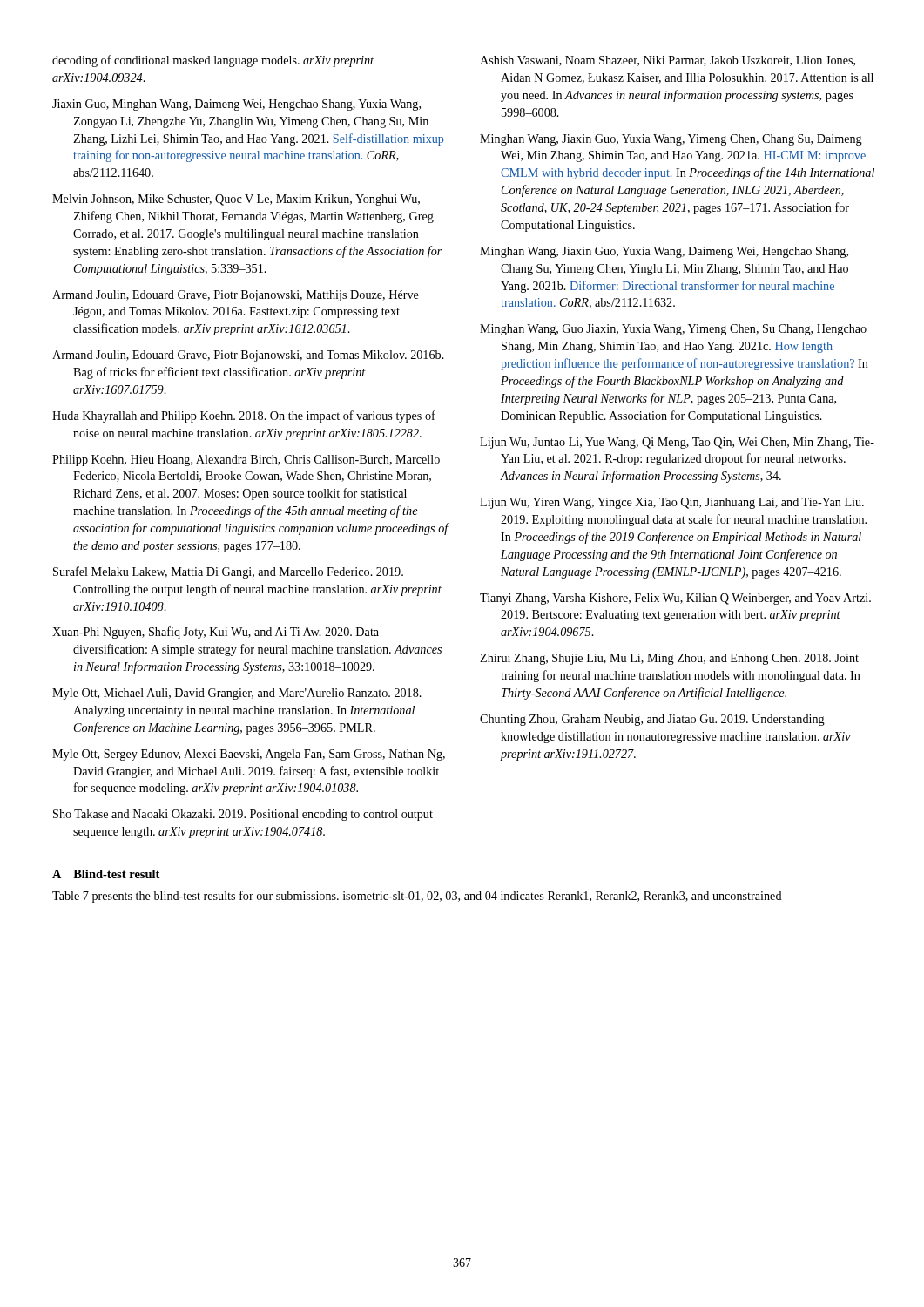Select the region starting "Surafel Melaku Lakew, Mattia Di Gangi, and"
This screenshot has height=1307, width=924.
point(247,589)
